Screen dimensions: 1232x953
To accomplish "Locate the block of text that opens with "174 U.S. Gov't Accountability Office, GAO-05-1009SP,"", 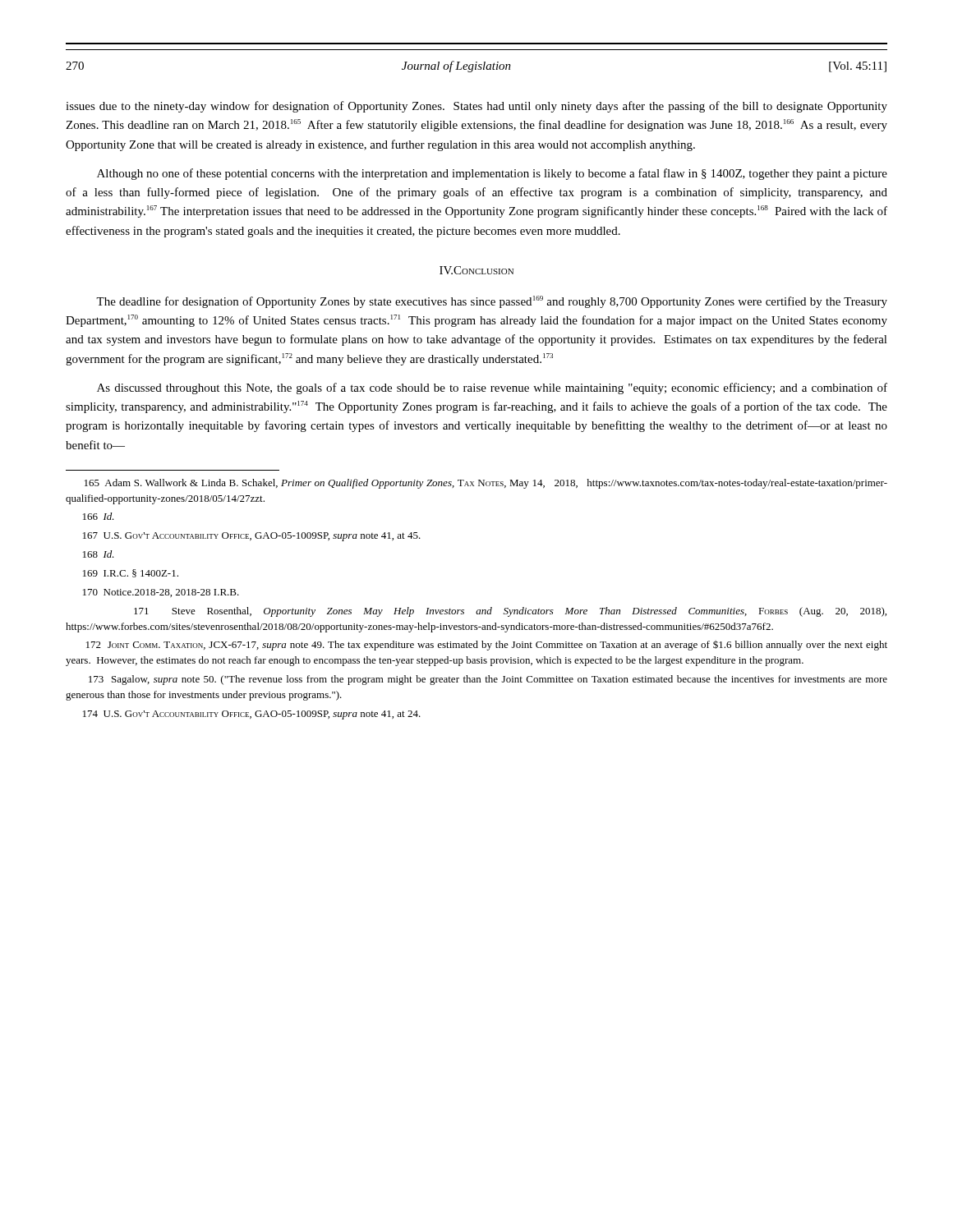I will coord(252,715).
